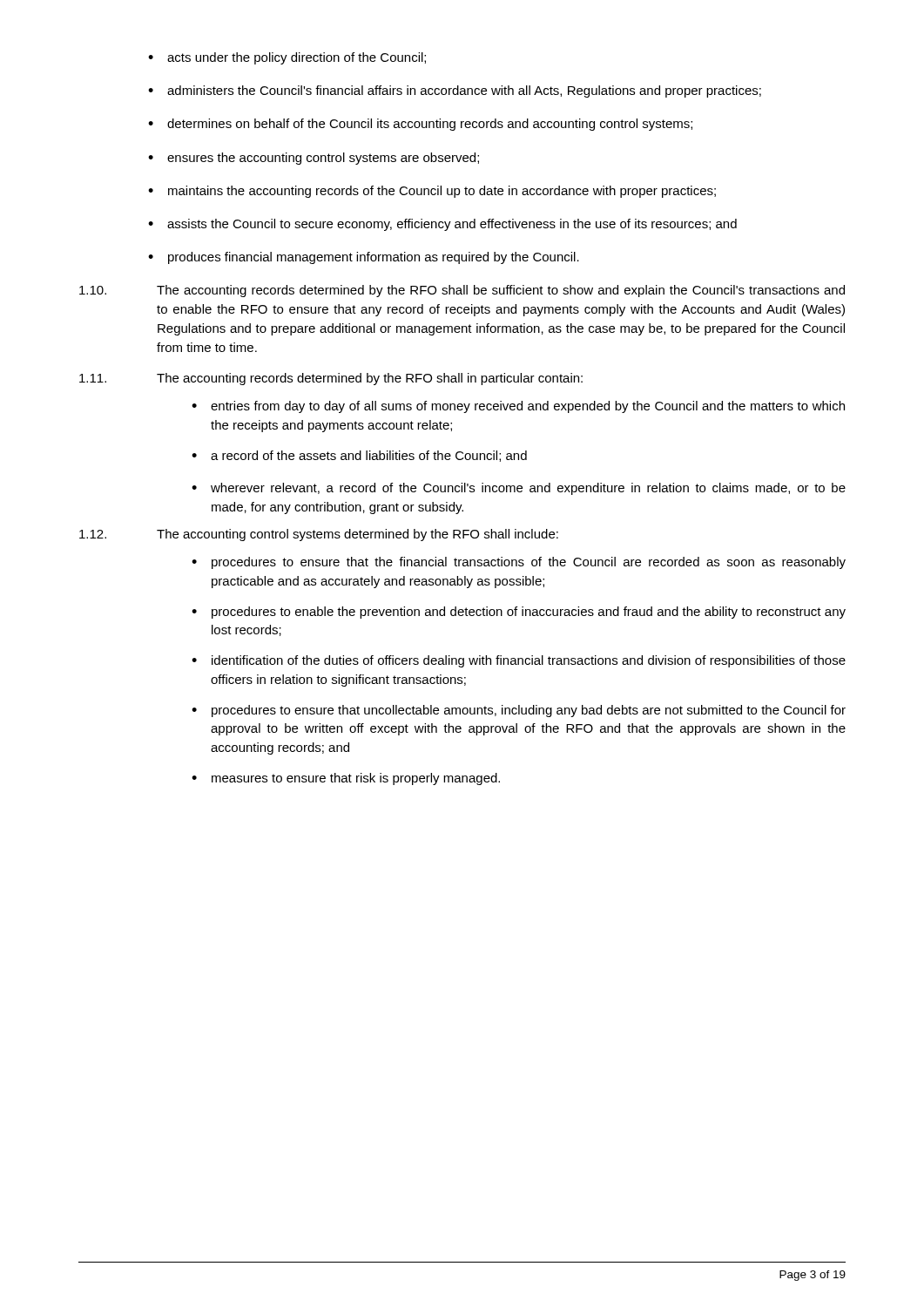Find the list item that reads "• maintains the accounting records"

click(497, 192)
